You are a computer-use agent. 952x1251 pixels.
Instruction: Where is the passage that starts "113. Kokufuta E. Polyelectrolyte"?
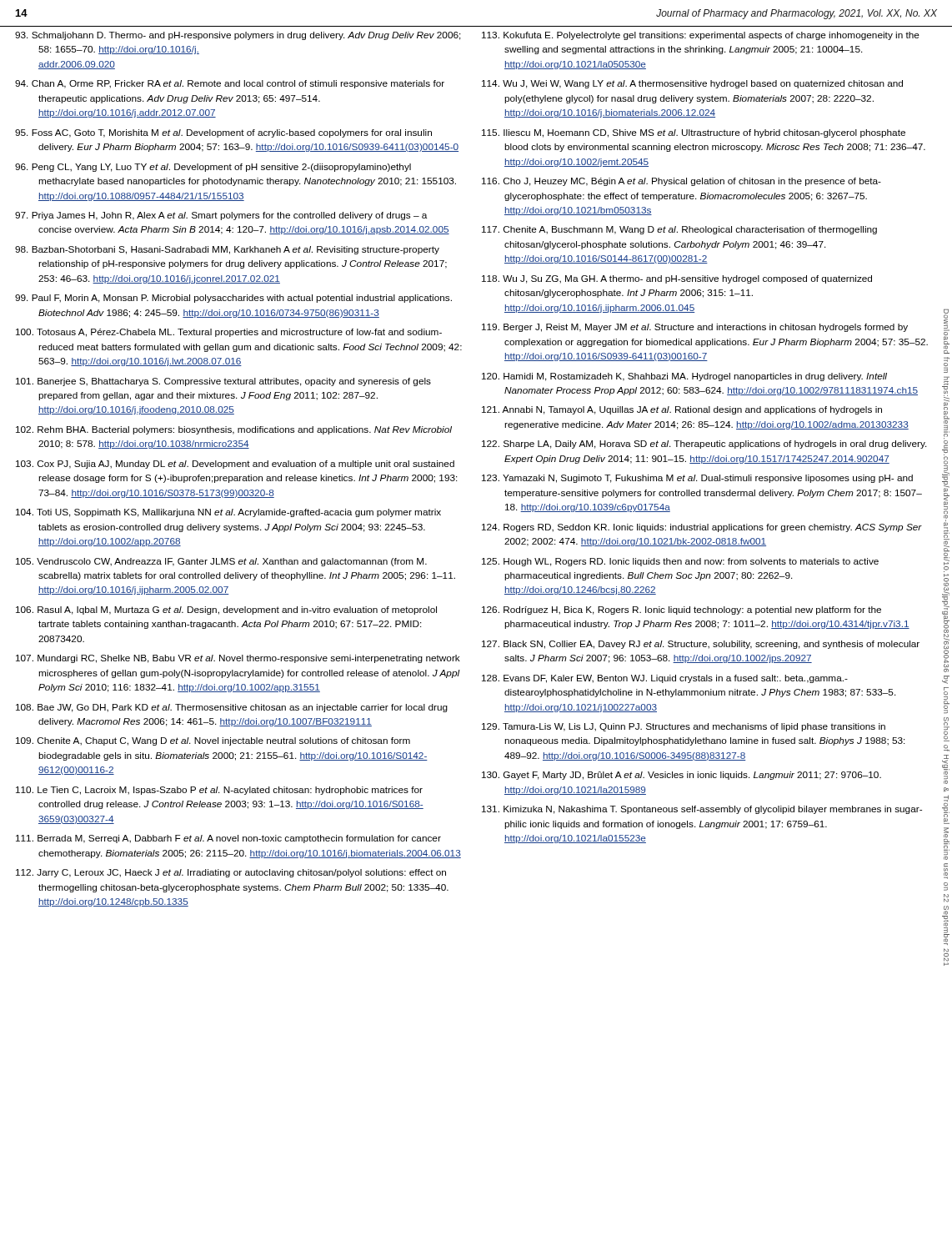pos(700,50)
